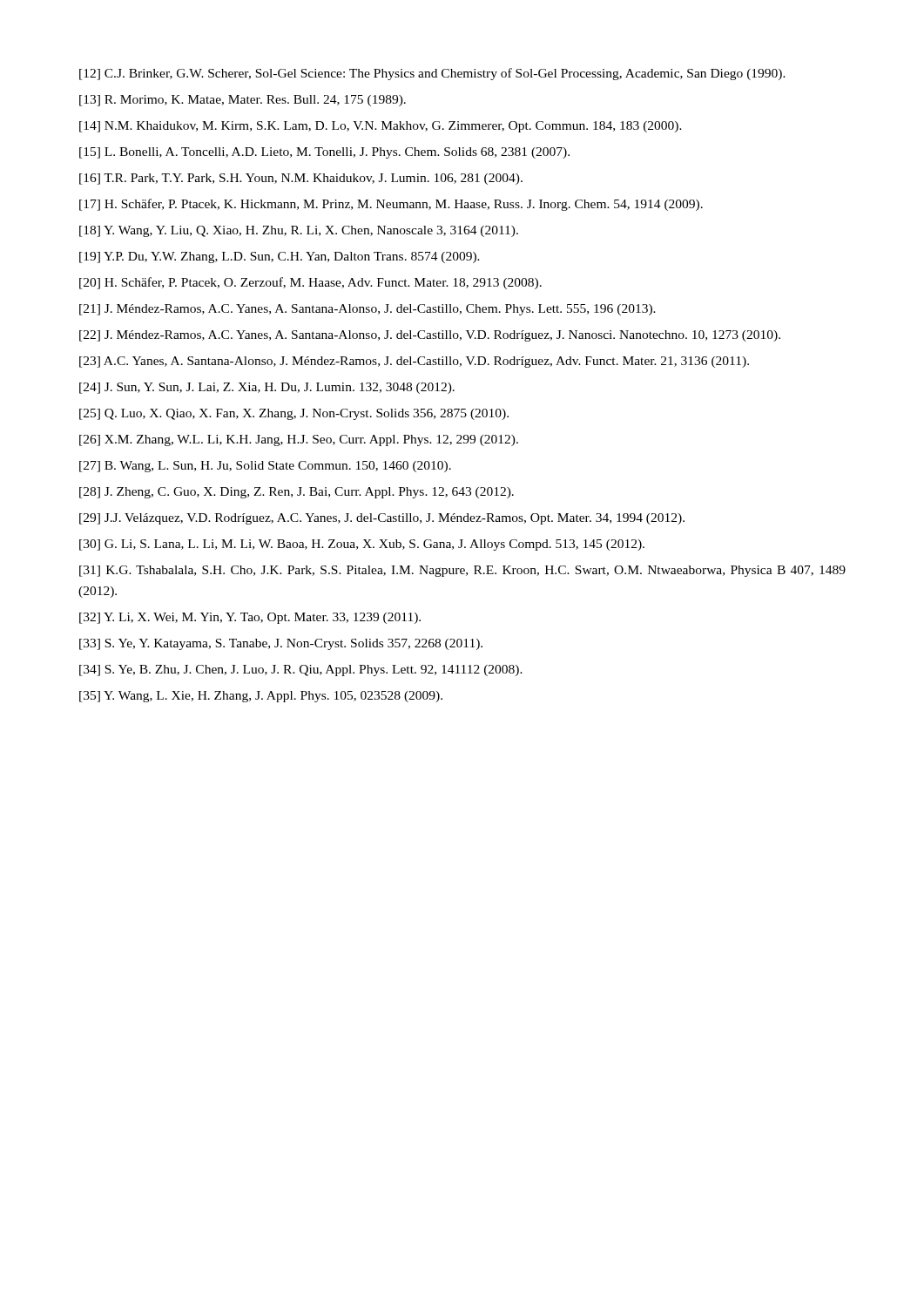Viewport: 924px width, 1307px height.
Task: Select the list item containing "[16] T.R. Park, T.Y. Park, S.H. Youn, N.M."
Action: point(462,178)
